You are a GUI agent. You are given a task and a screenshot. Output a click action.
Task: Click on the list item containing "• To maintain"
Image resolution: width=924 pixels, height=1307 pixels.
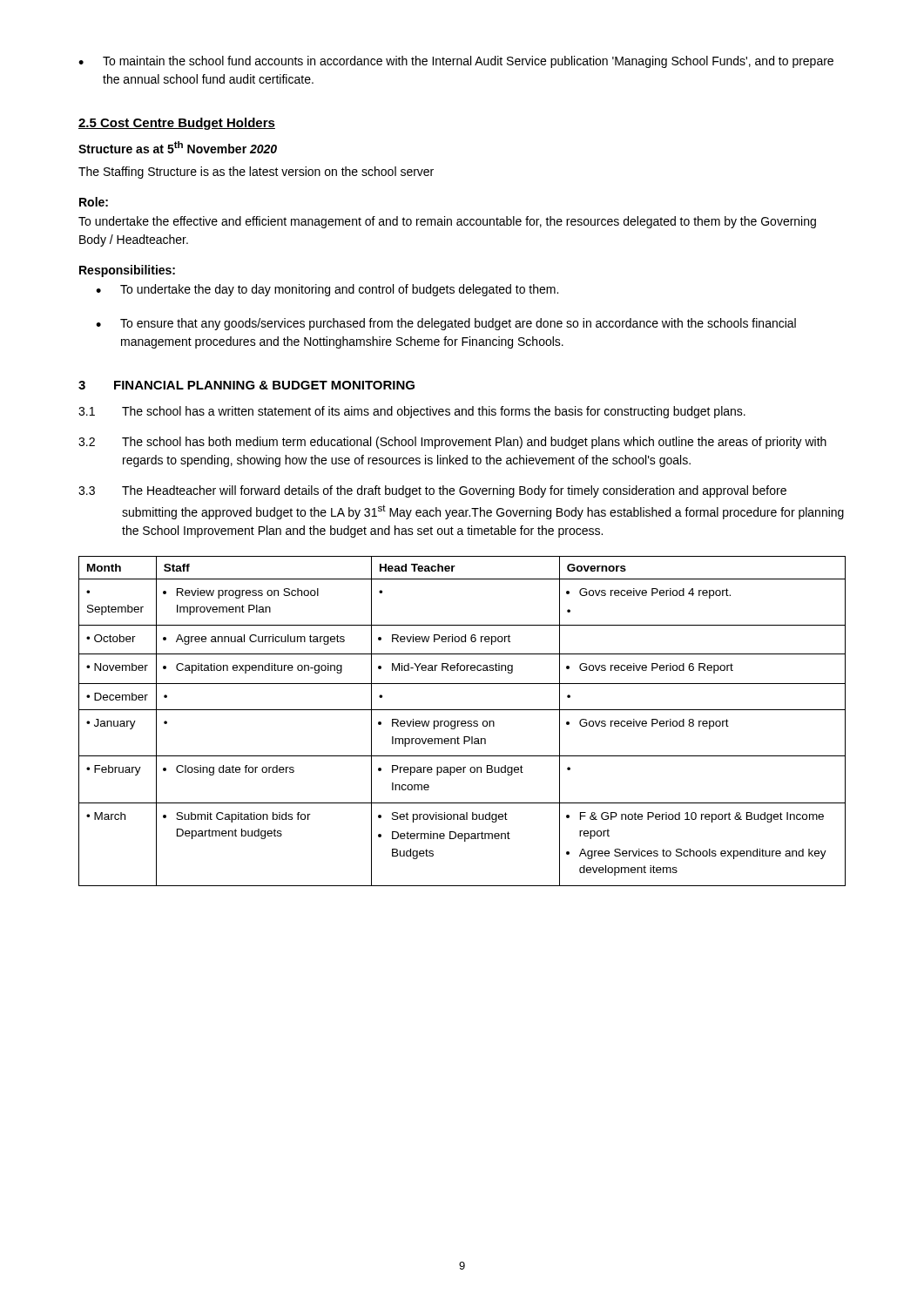462,71
